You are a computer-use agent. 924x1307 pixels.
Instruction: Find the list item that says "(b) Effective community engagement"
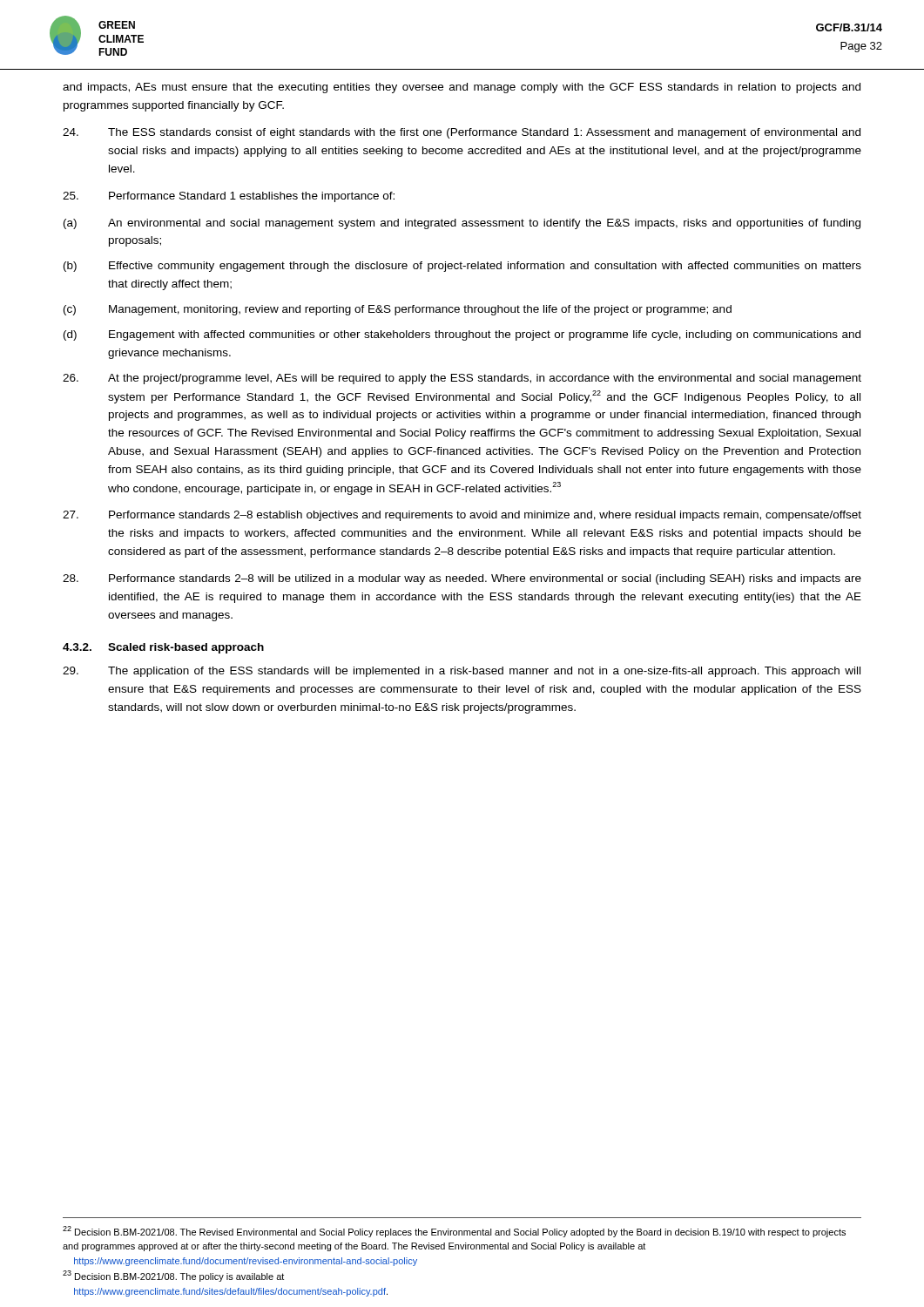pos(462,276)
